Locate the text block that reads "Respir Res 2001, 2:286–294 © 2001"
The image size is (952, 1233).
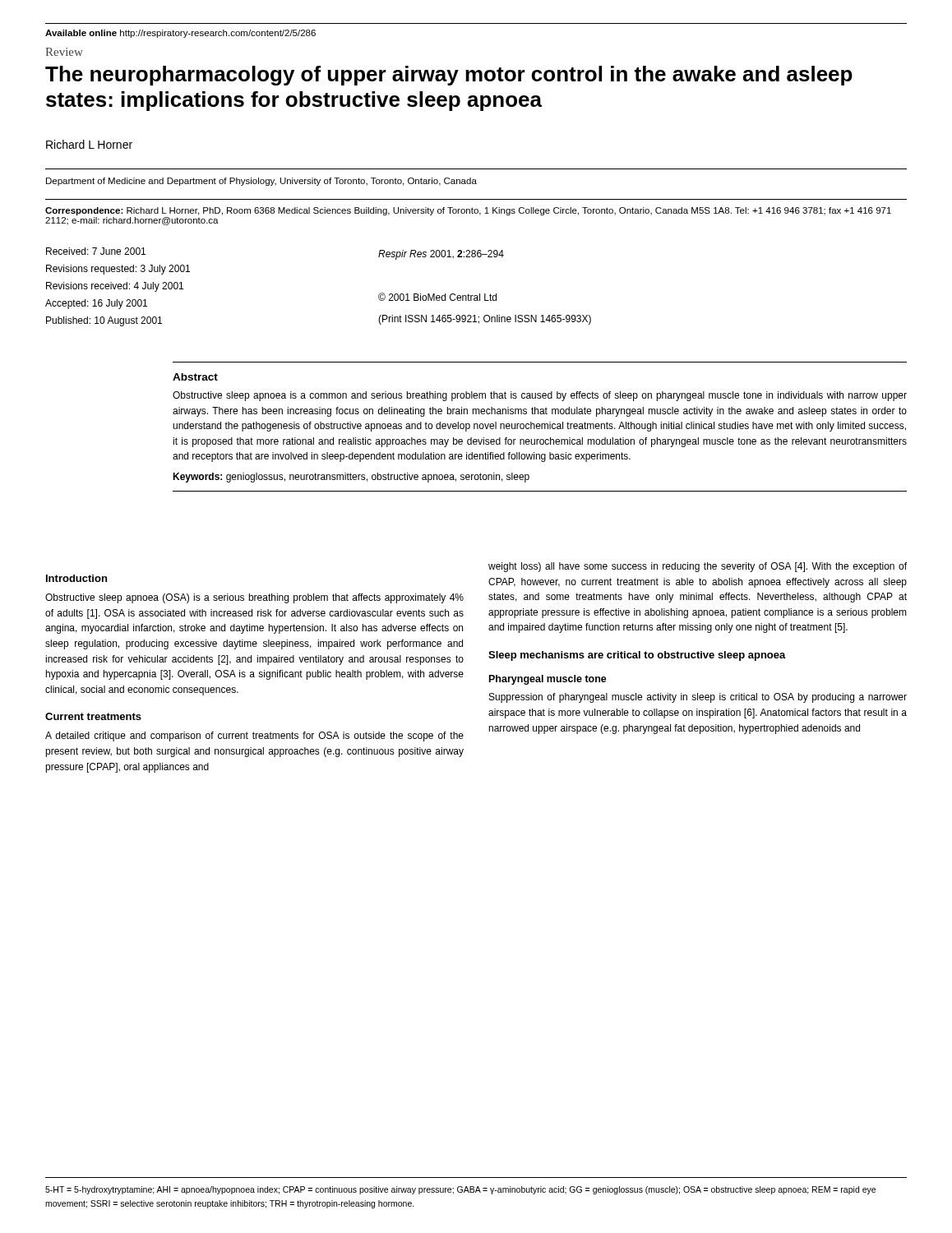pyautogui.click(x=485, y=286)
